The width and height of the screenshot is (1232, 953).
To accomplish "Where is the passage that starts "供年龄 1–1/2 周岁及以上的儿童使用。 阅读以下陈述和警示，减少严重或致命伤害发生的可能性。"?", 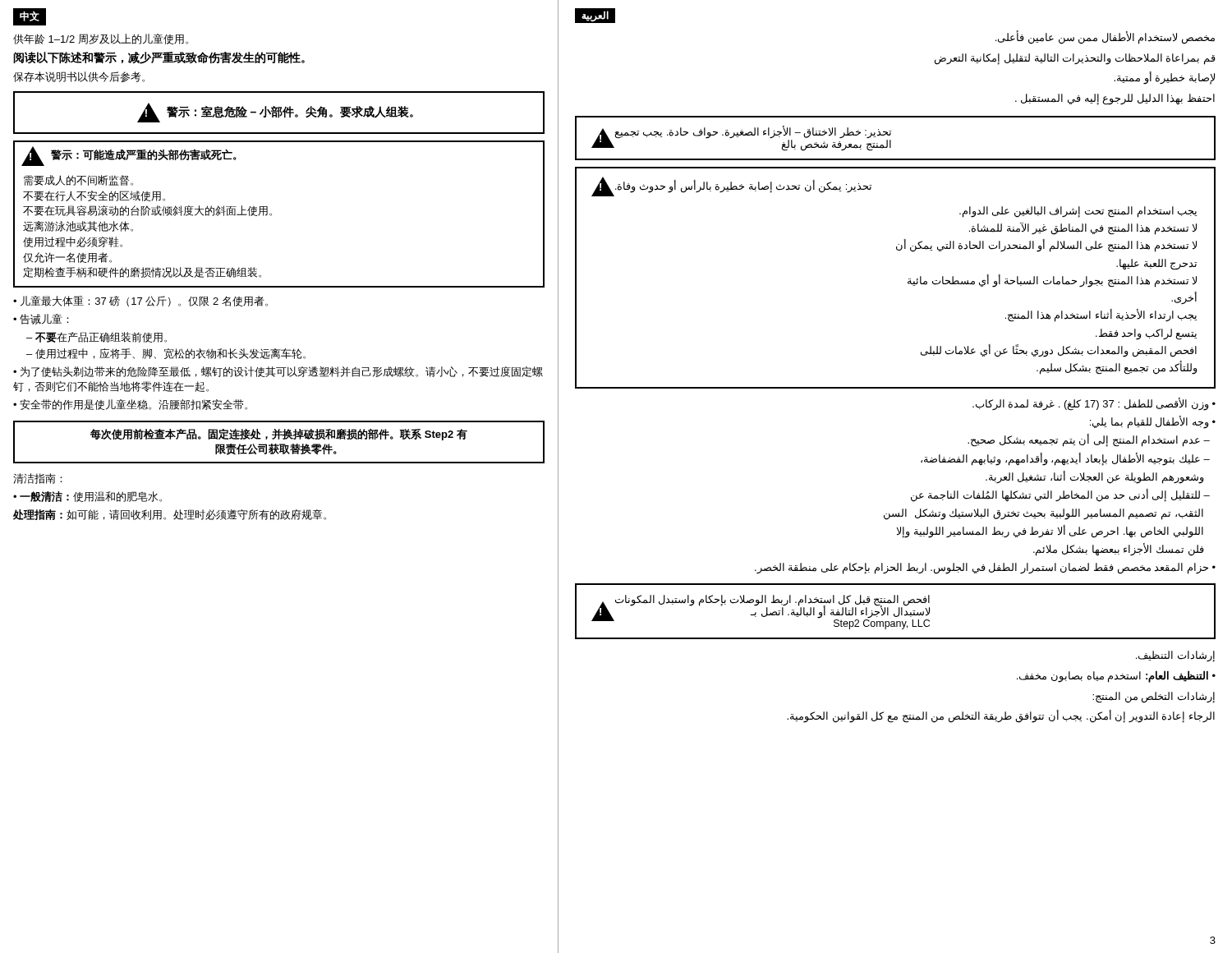I will 163,58.
